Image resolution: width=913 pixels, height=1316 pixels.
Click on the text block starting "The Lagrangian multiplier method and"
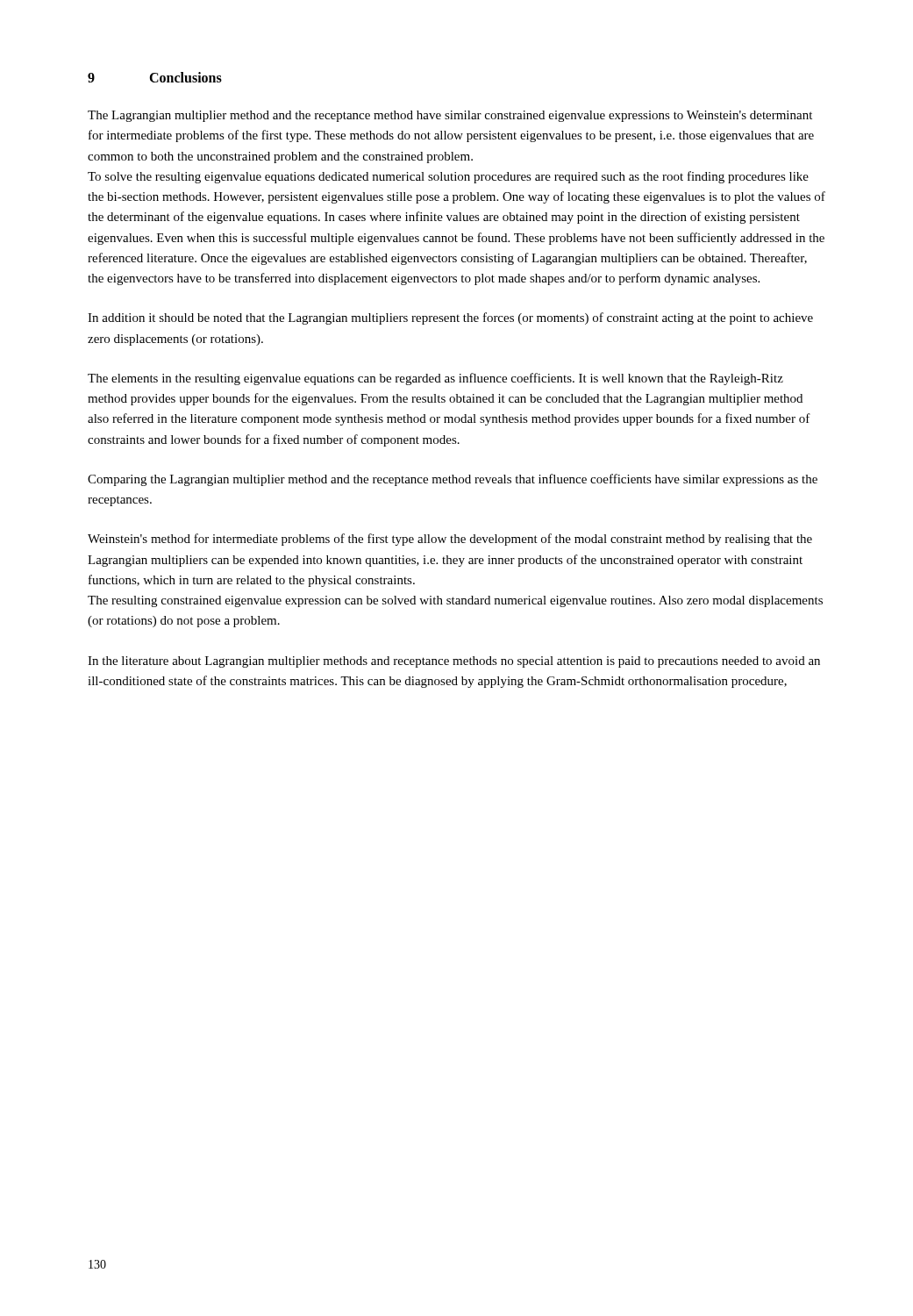456,197
